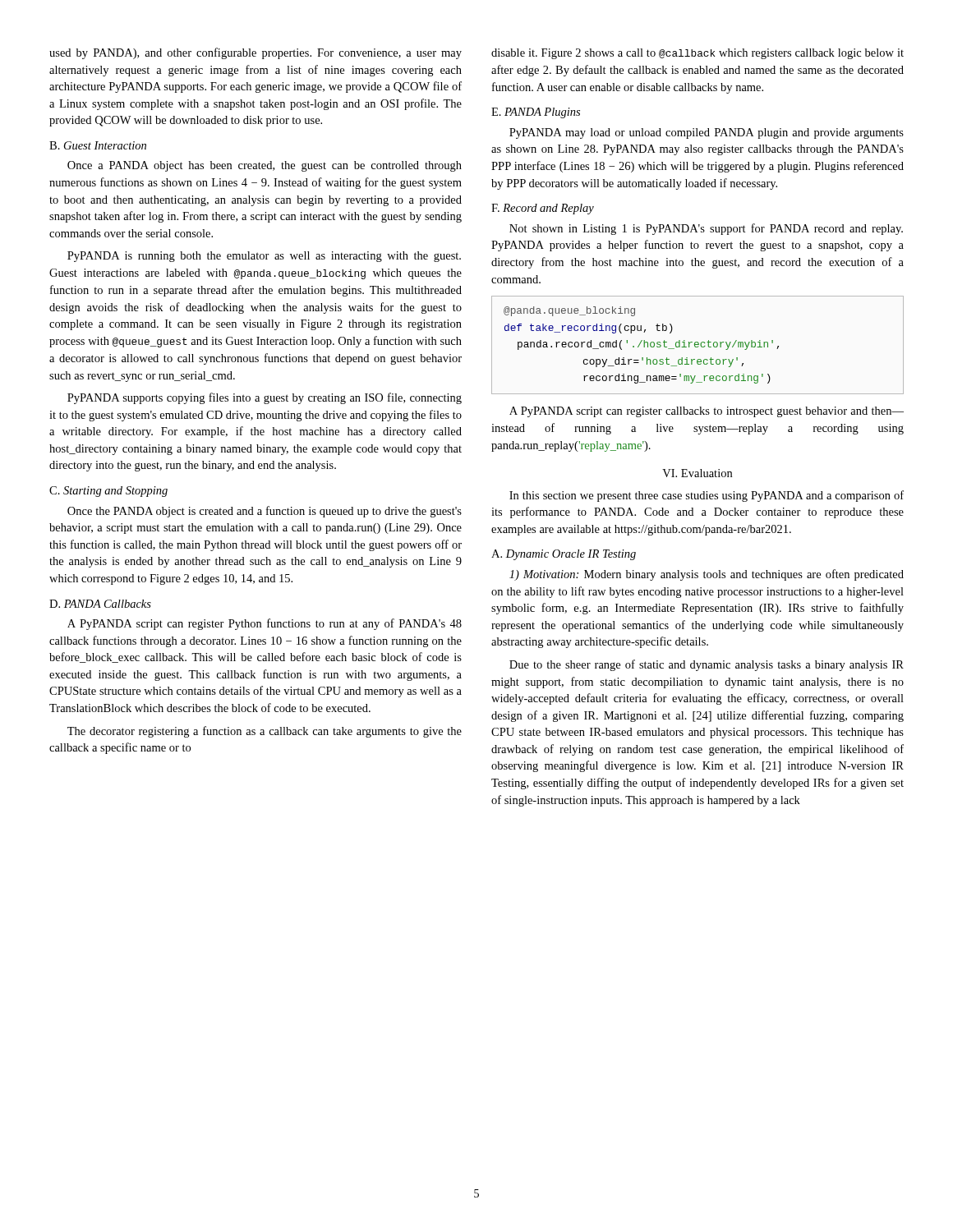953x1232 pixels.
Task: Locate the text starting "C. Starting and Stopping"
Action: tap(108, 492)
